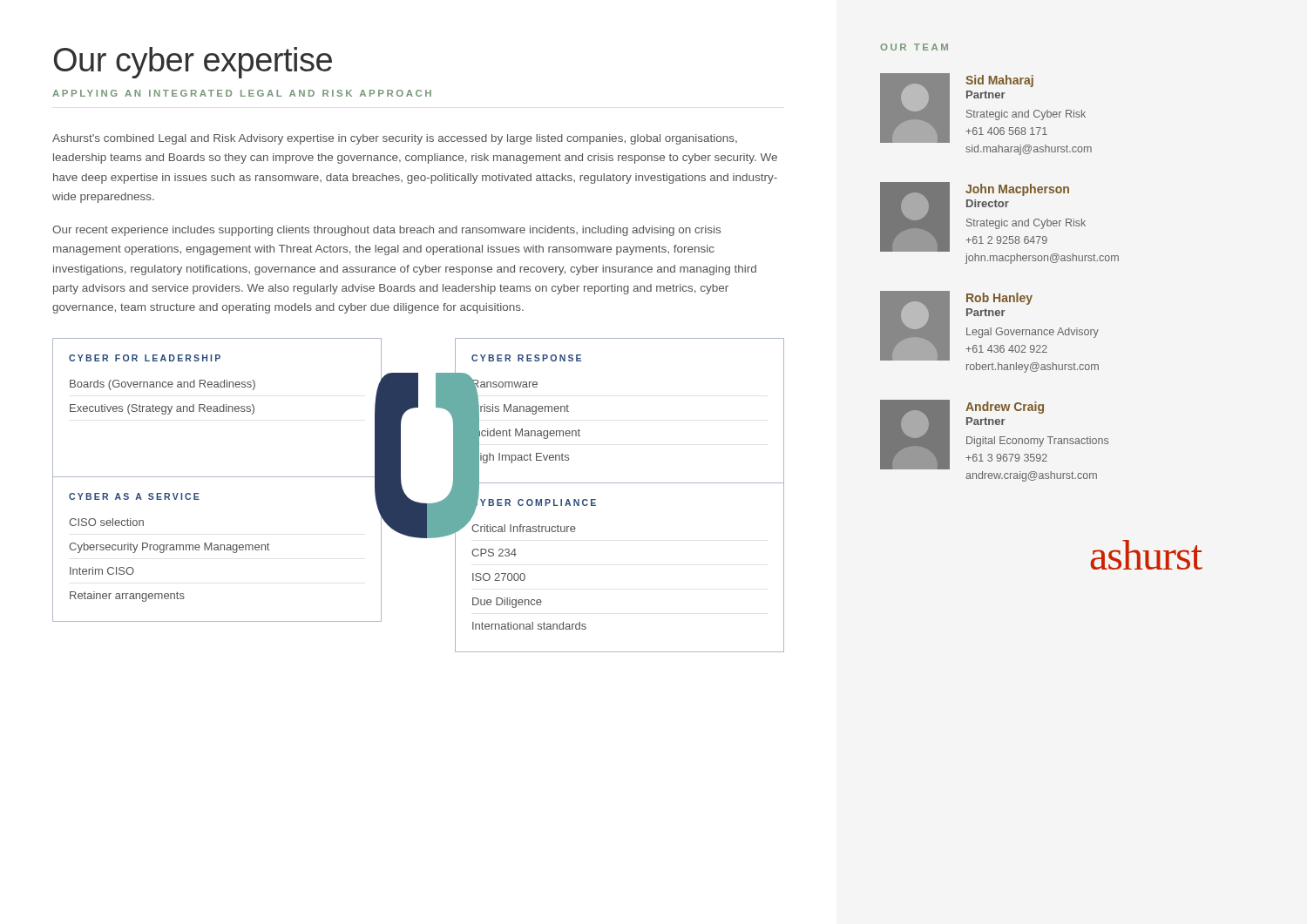1307x924 pixels.
Task: Locate the block of text that opens with "Our recent experience includes supporting clients throughout data"
Action: point(418,269)
